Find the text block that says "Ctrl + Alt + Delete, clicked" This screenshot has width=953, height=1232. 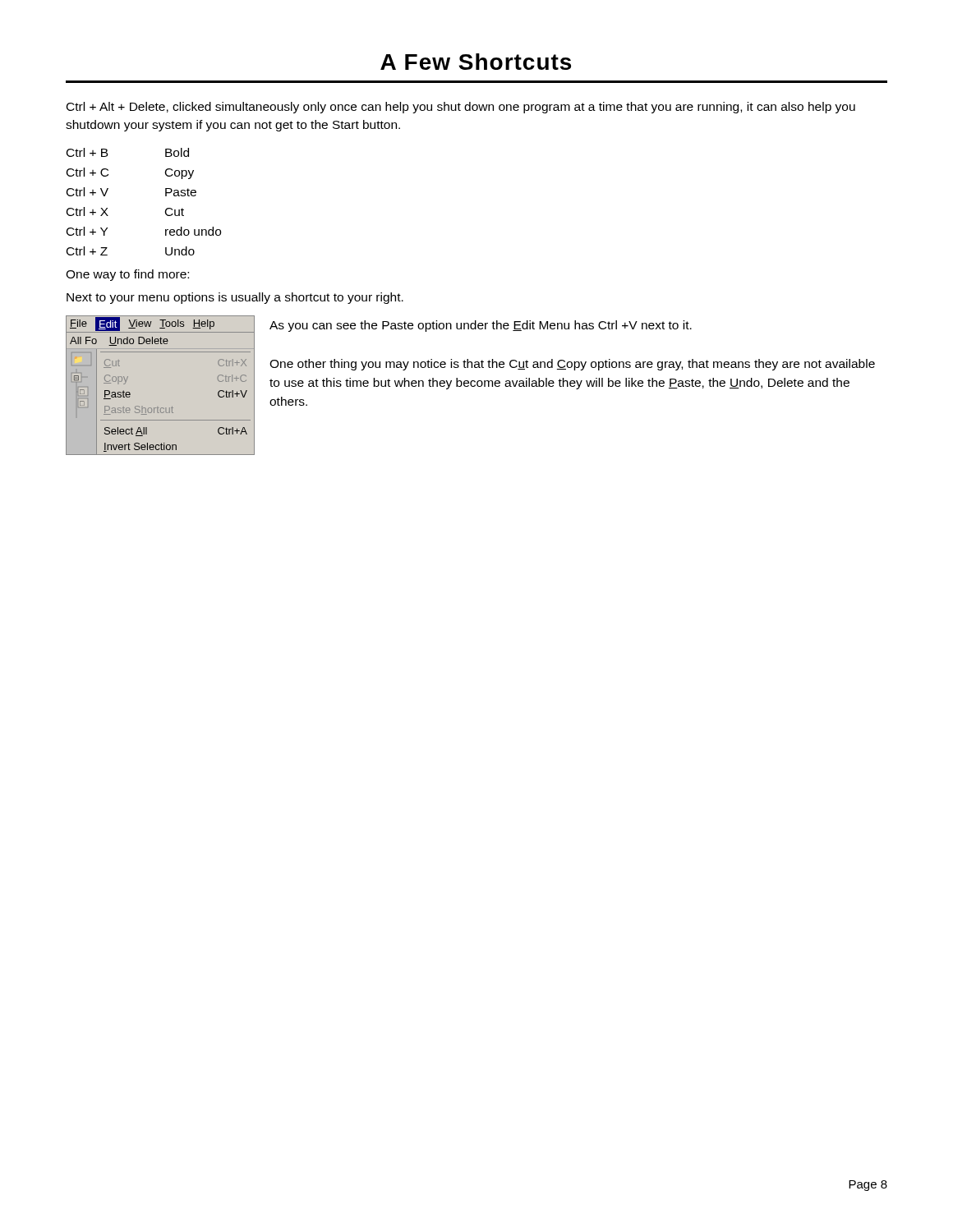coord(461,116)
